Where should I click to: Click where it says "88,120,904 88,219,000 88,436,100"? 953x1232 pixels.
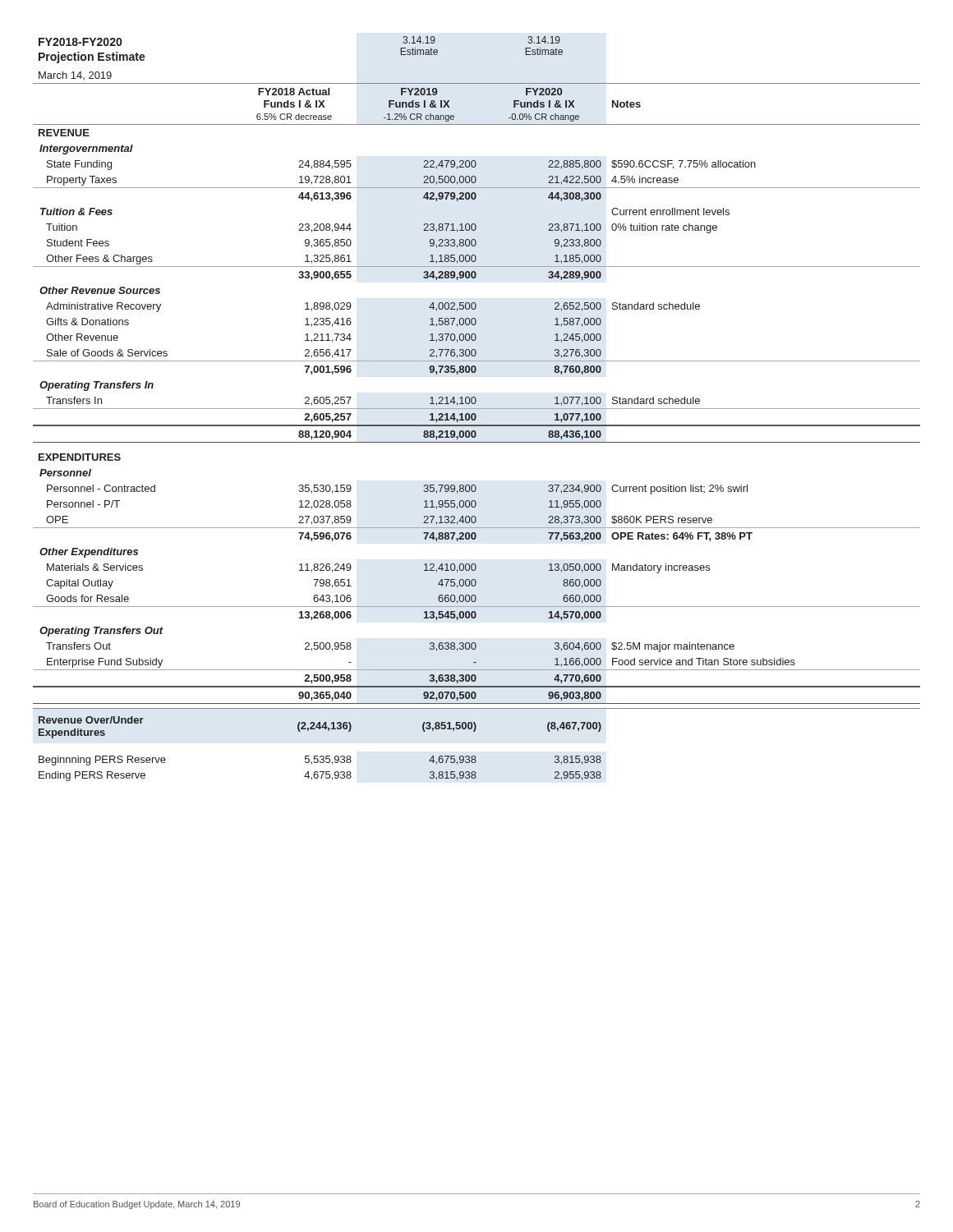(476, 434)
